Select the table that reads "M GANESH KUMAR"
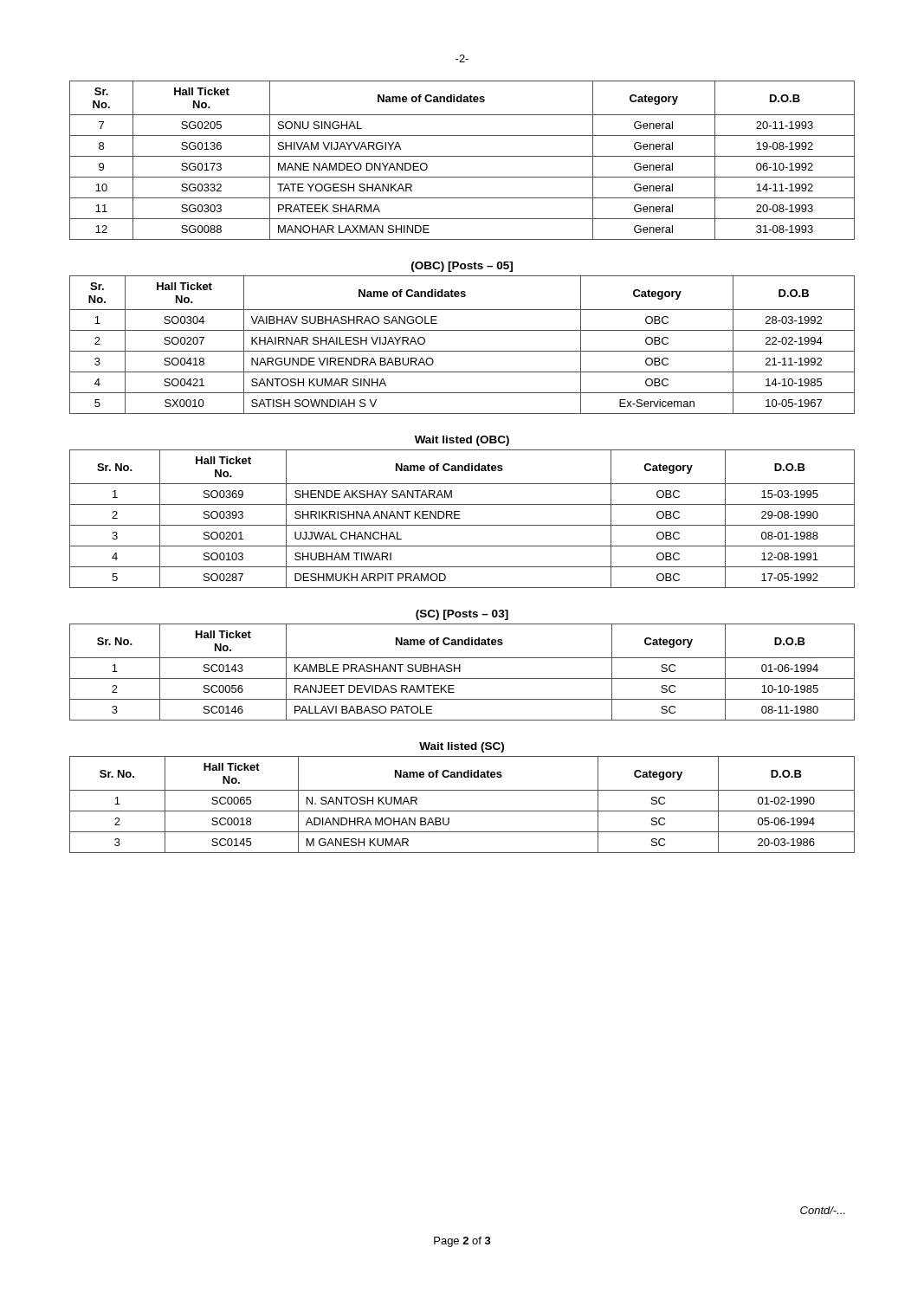The height and width of the screenshot is (1299, 924). coord(462,805)
